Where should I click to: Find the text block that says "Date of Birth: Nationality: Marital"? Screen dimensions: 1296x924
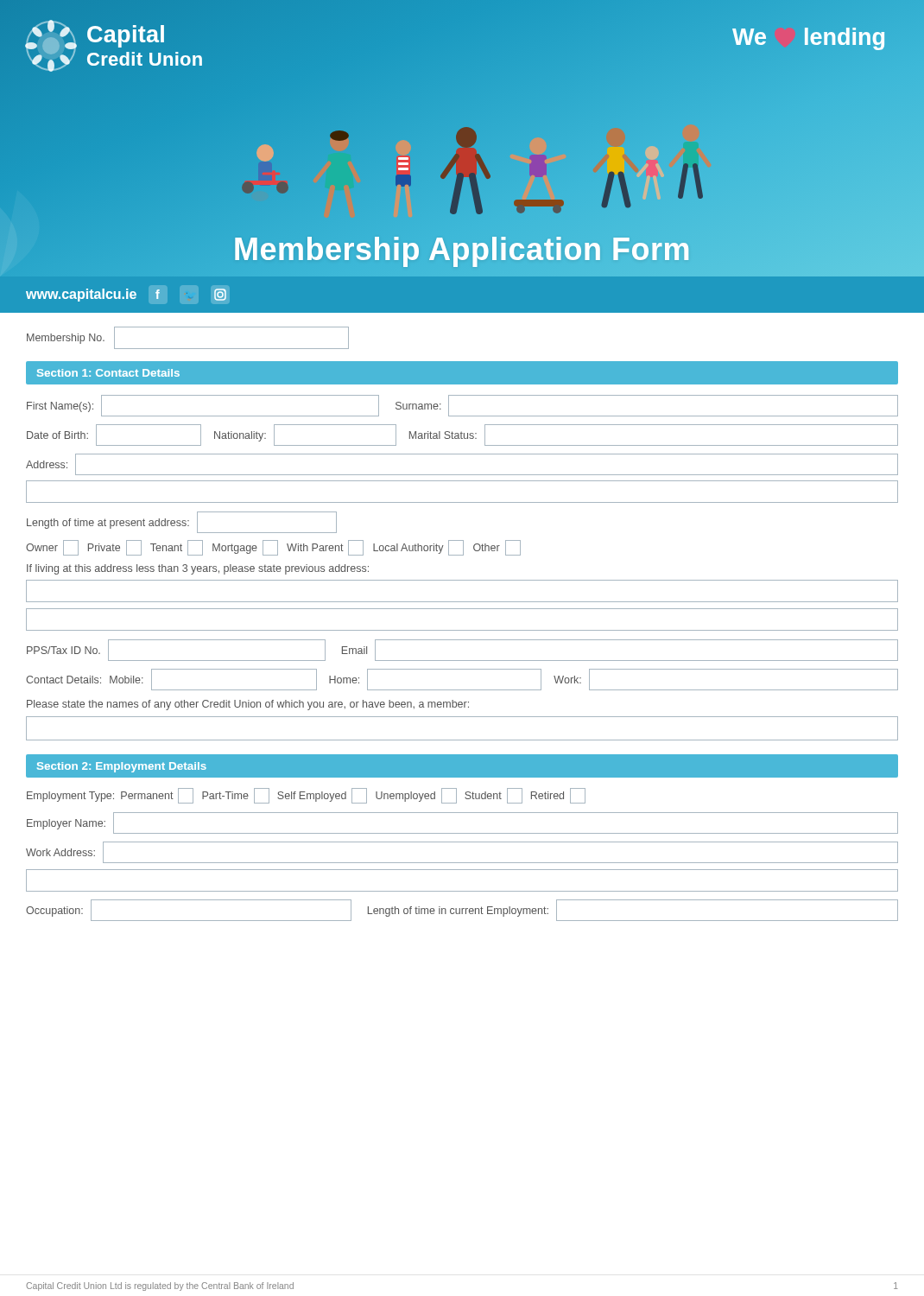click(x=462, y=435)
